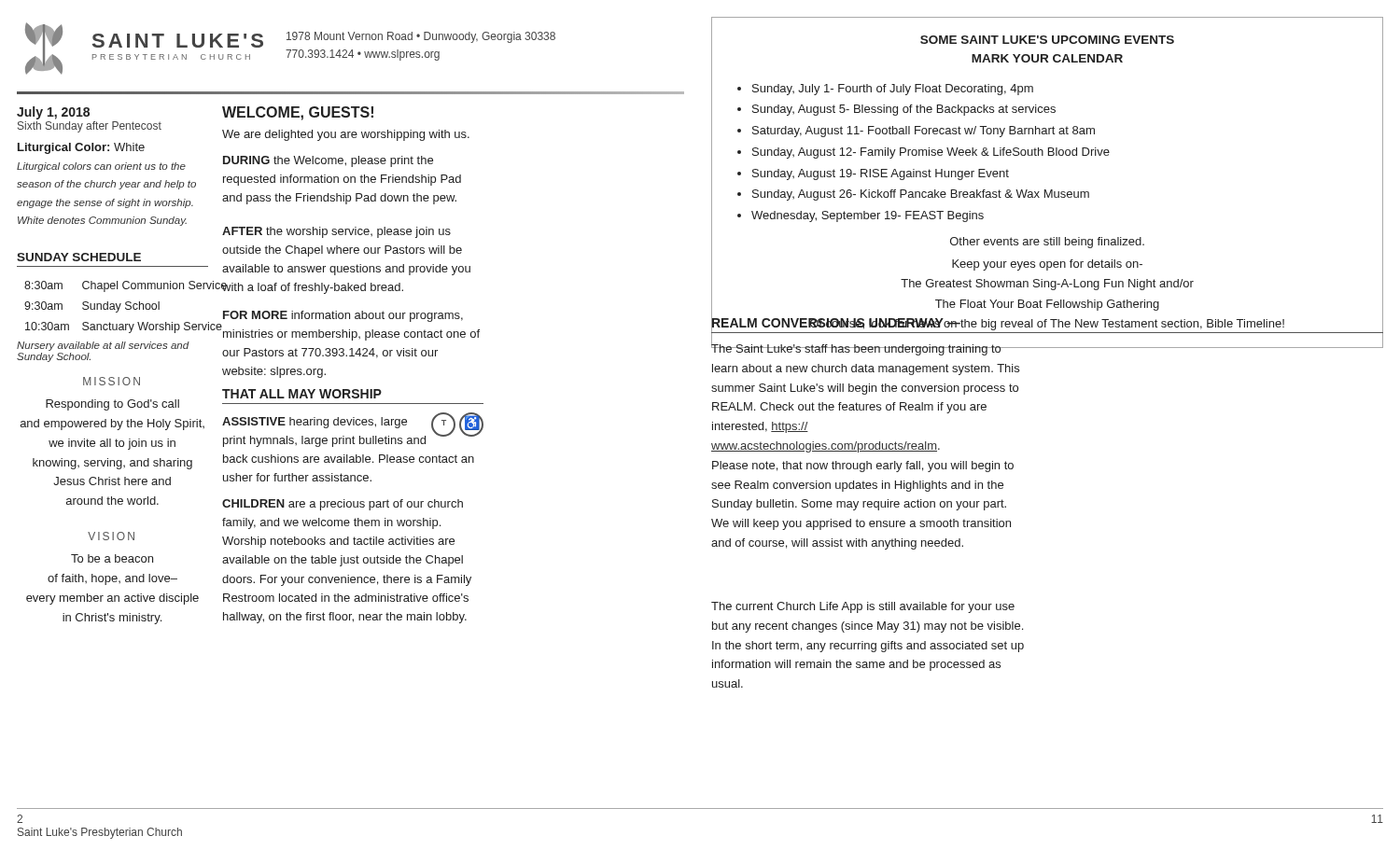Select the text that reads "Other events are still being finalized."
Image resolution: width=1400 pixels, height=850 pixels.
tap(1047, 241)
